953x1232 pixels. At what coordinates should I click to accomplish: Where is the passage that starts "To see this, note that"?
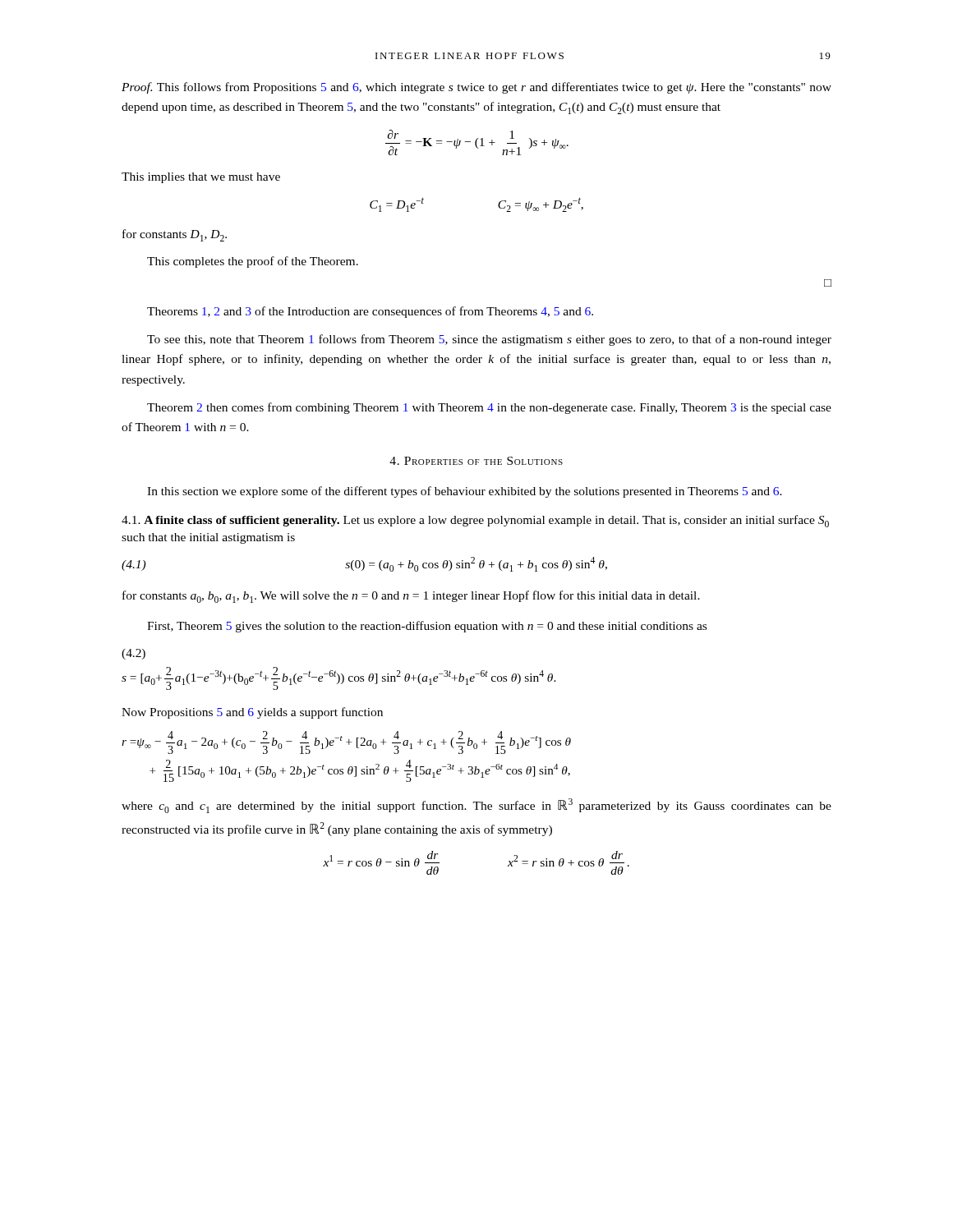coord(476,359)
